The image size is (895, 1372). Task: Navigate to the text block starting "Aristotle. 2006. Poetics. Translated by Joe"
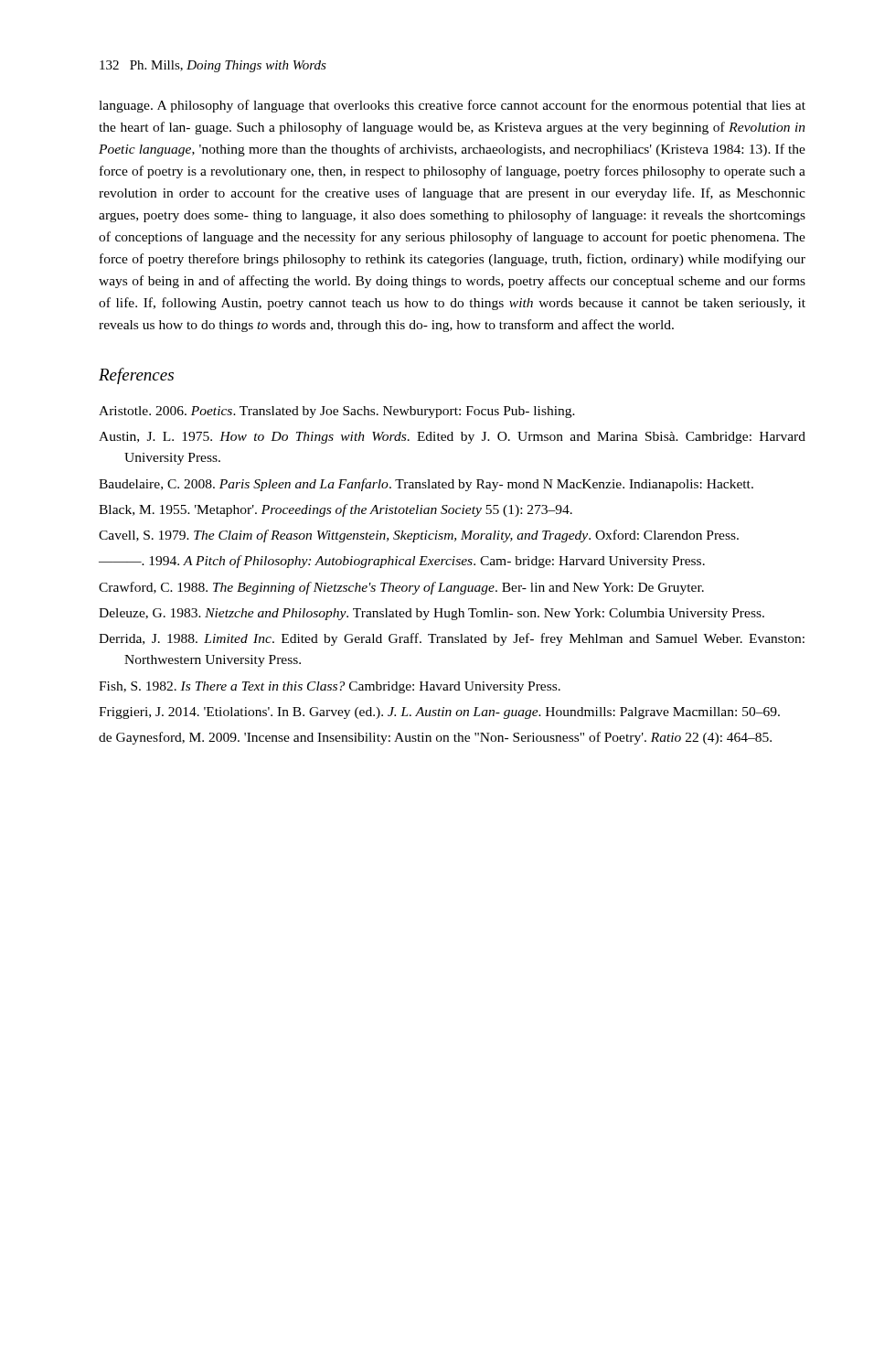click(x=337, y=410)
